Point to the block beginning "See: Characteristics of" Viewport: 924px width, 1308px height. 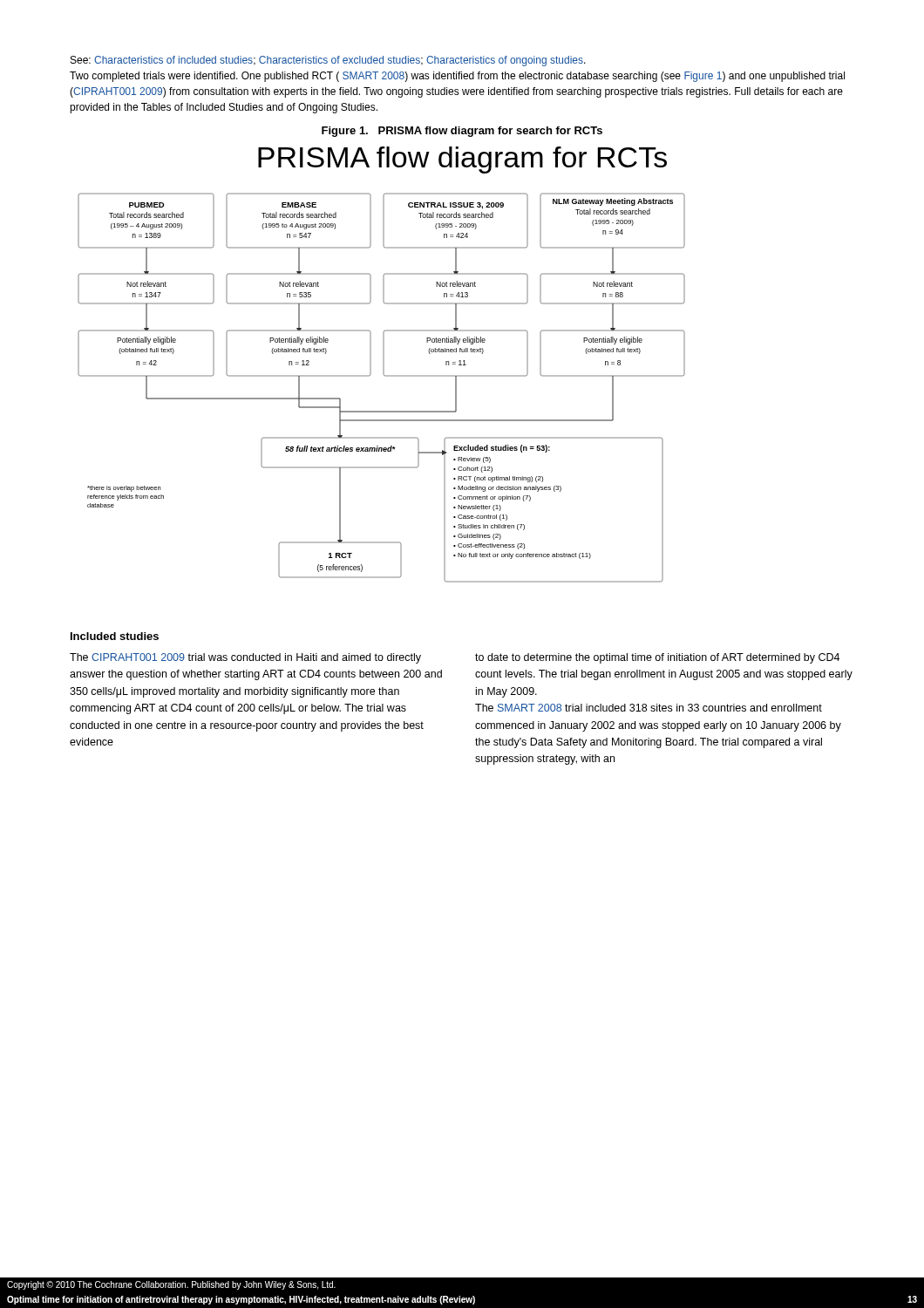point(458,84)
